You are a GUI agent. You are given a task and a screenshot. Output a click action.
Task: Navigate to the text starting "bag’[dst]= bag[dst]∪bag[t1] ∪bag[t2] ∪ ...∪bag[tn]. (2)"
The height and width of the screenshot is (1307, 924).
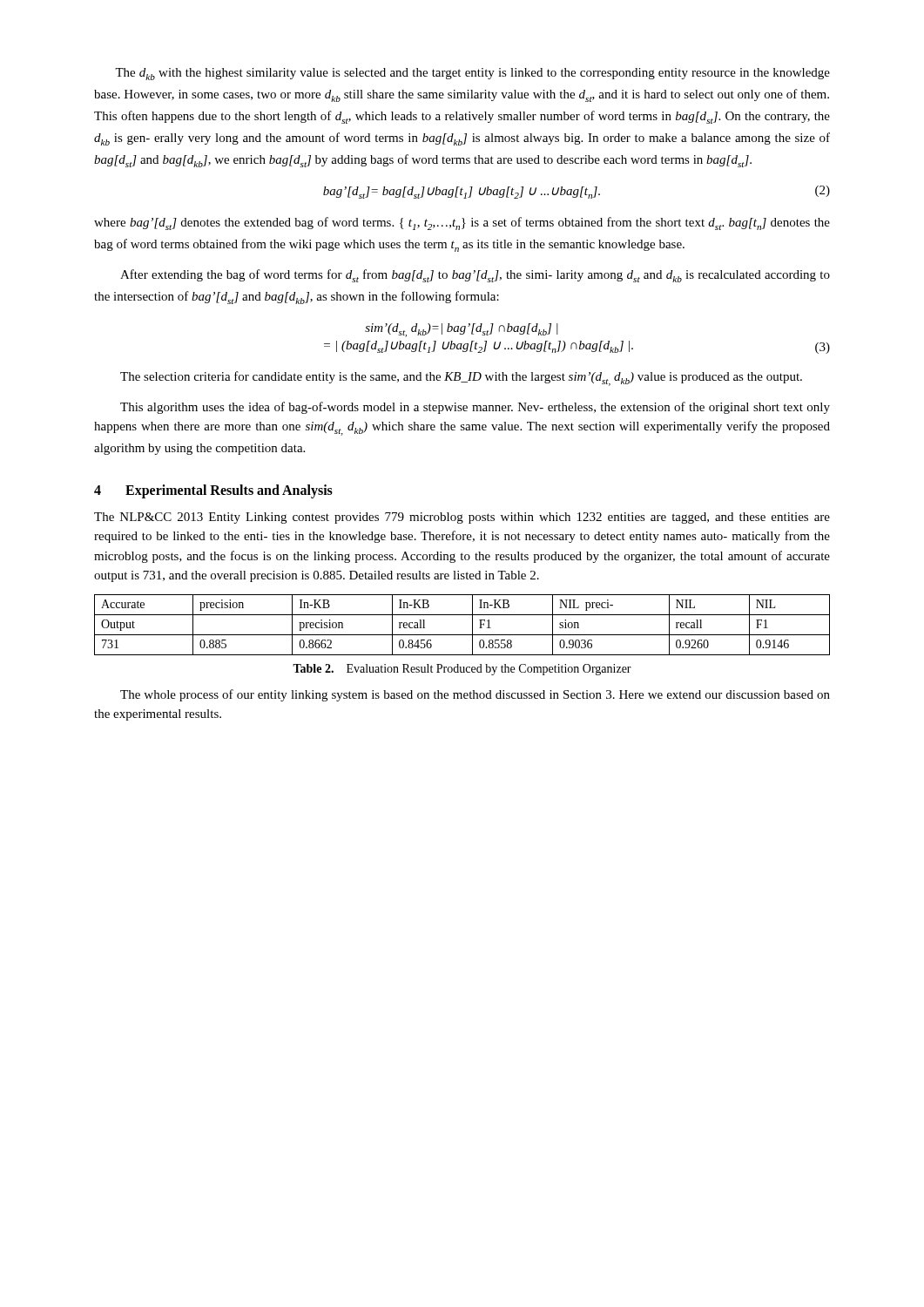(576, 192)
